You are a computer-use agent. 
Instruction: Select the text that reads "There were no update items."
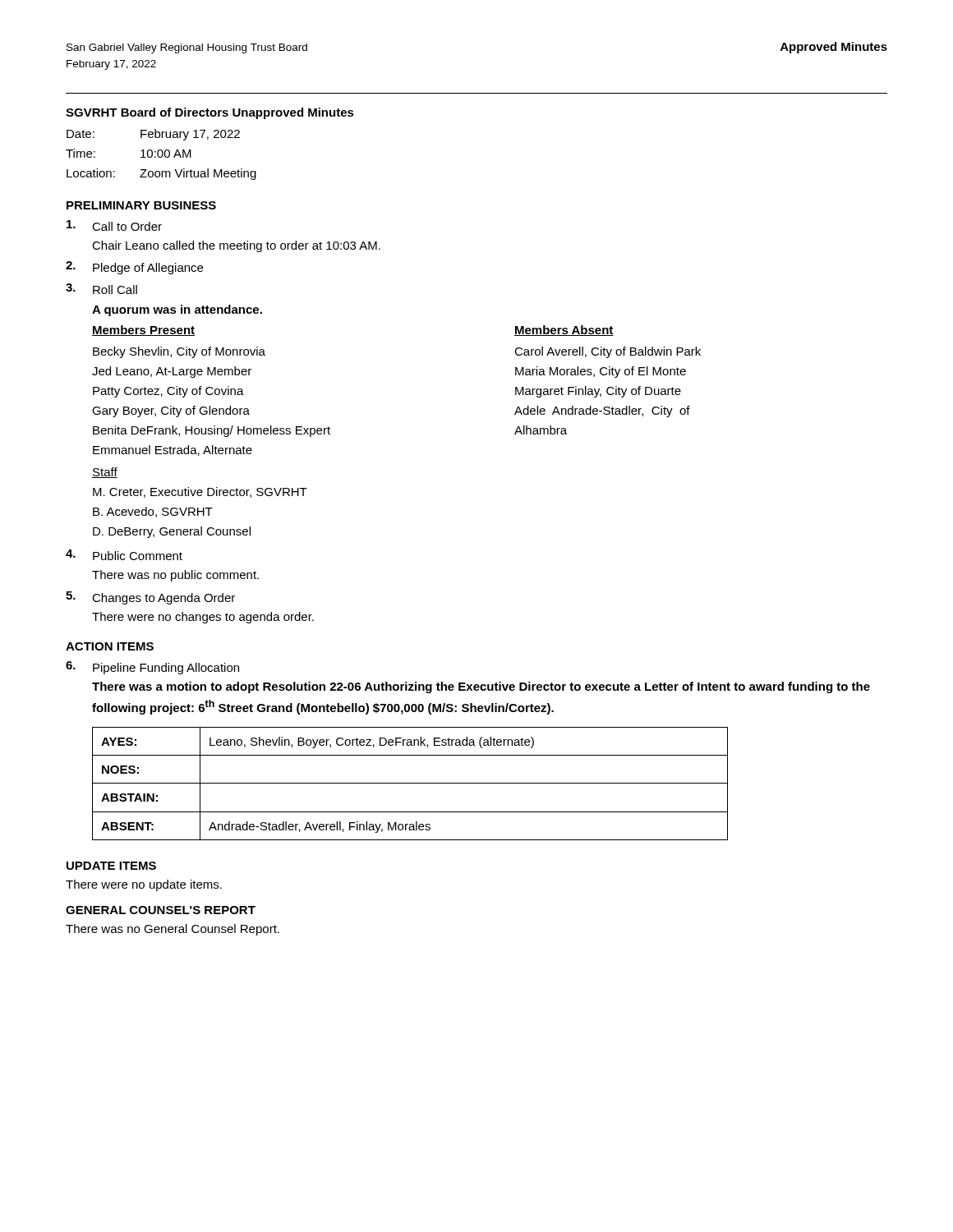144,884
